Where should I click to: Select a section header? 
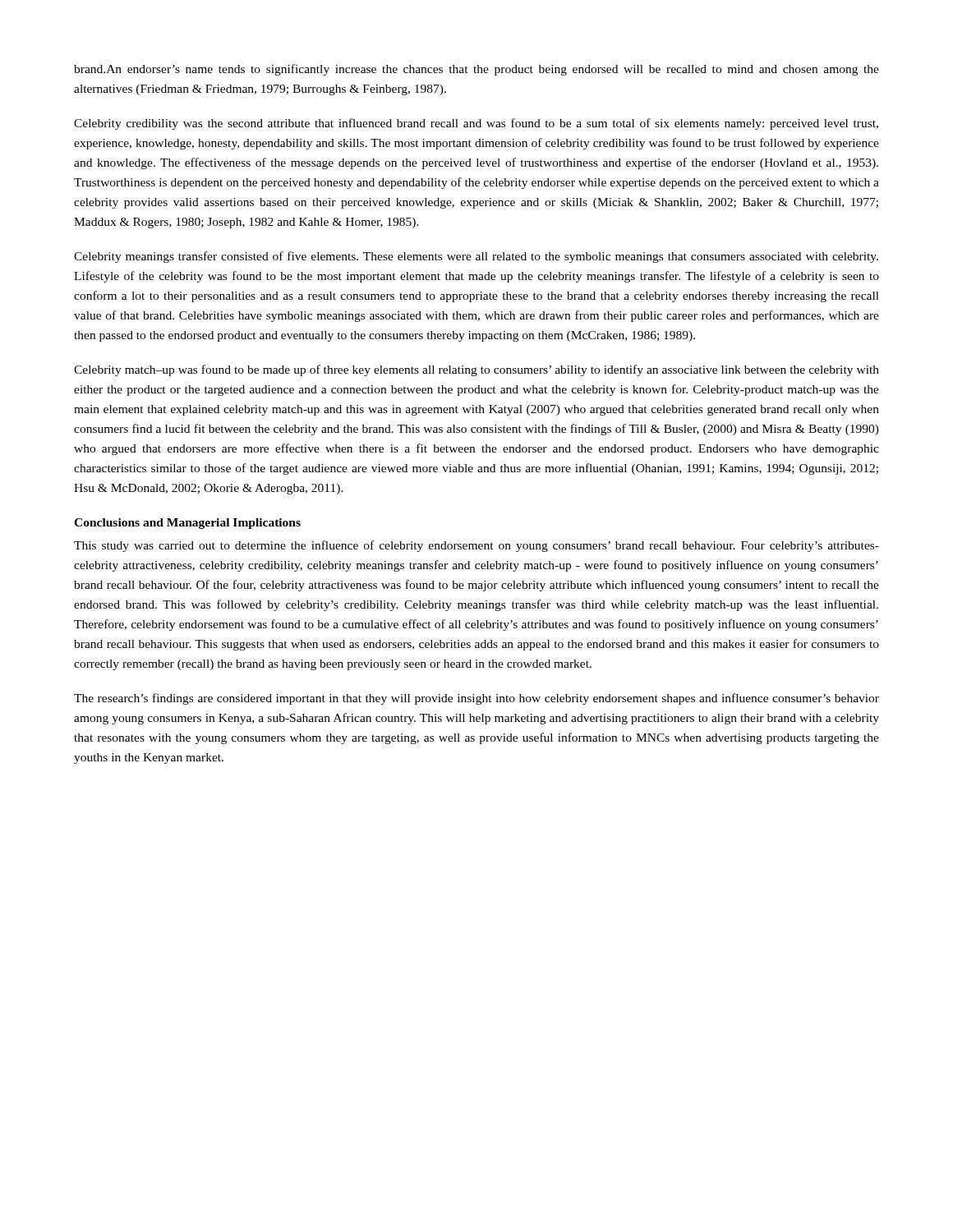tap(187, 522)
